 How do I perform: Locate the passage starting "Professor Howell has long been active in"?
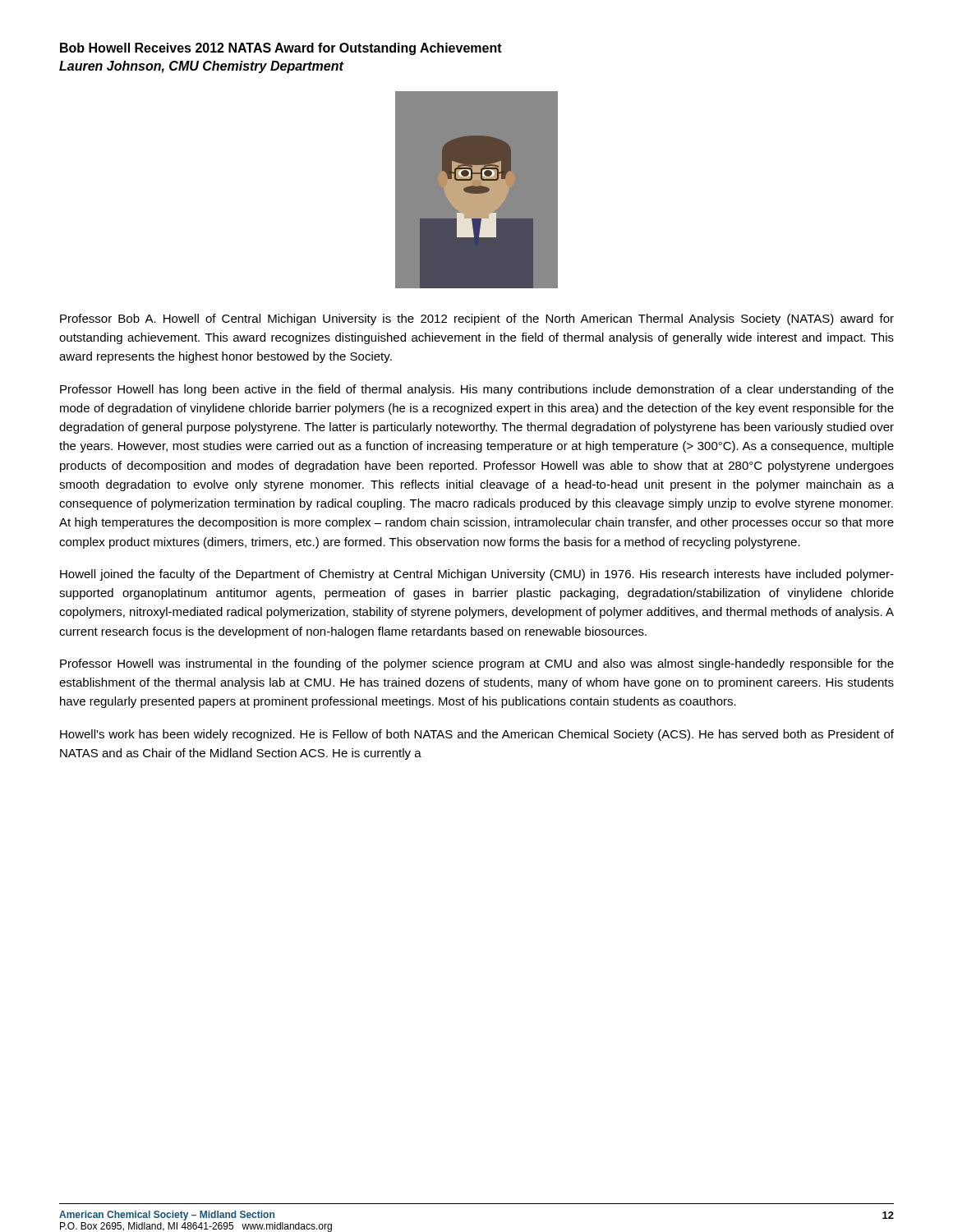tap(476, 465)
